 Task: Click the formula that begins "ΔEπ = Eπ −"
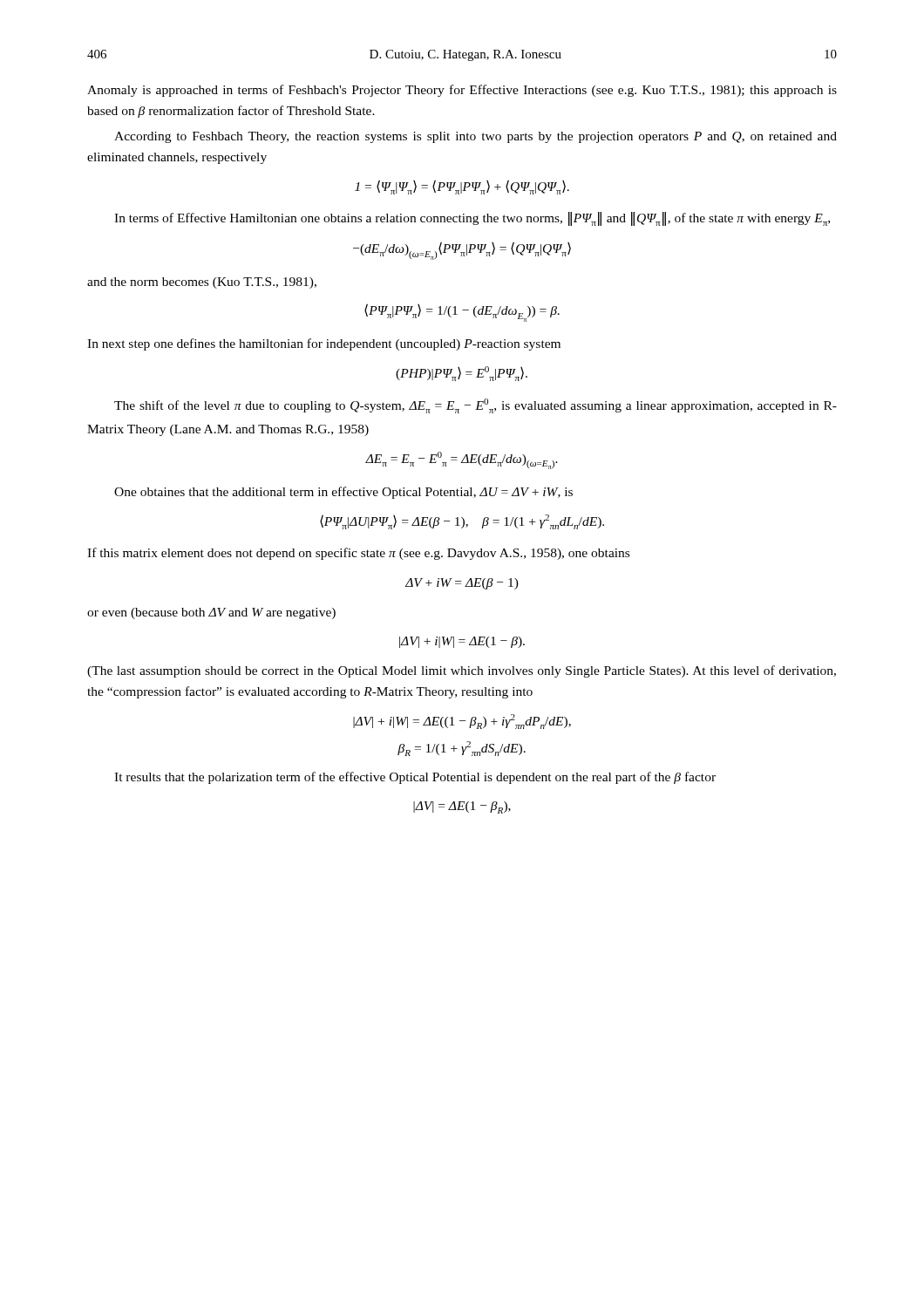(x=462, y=460)
